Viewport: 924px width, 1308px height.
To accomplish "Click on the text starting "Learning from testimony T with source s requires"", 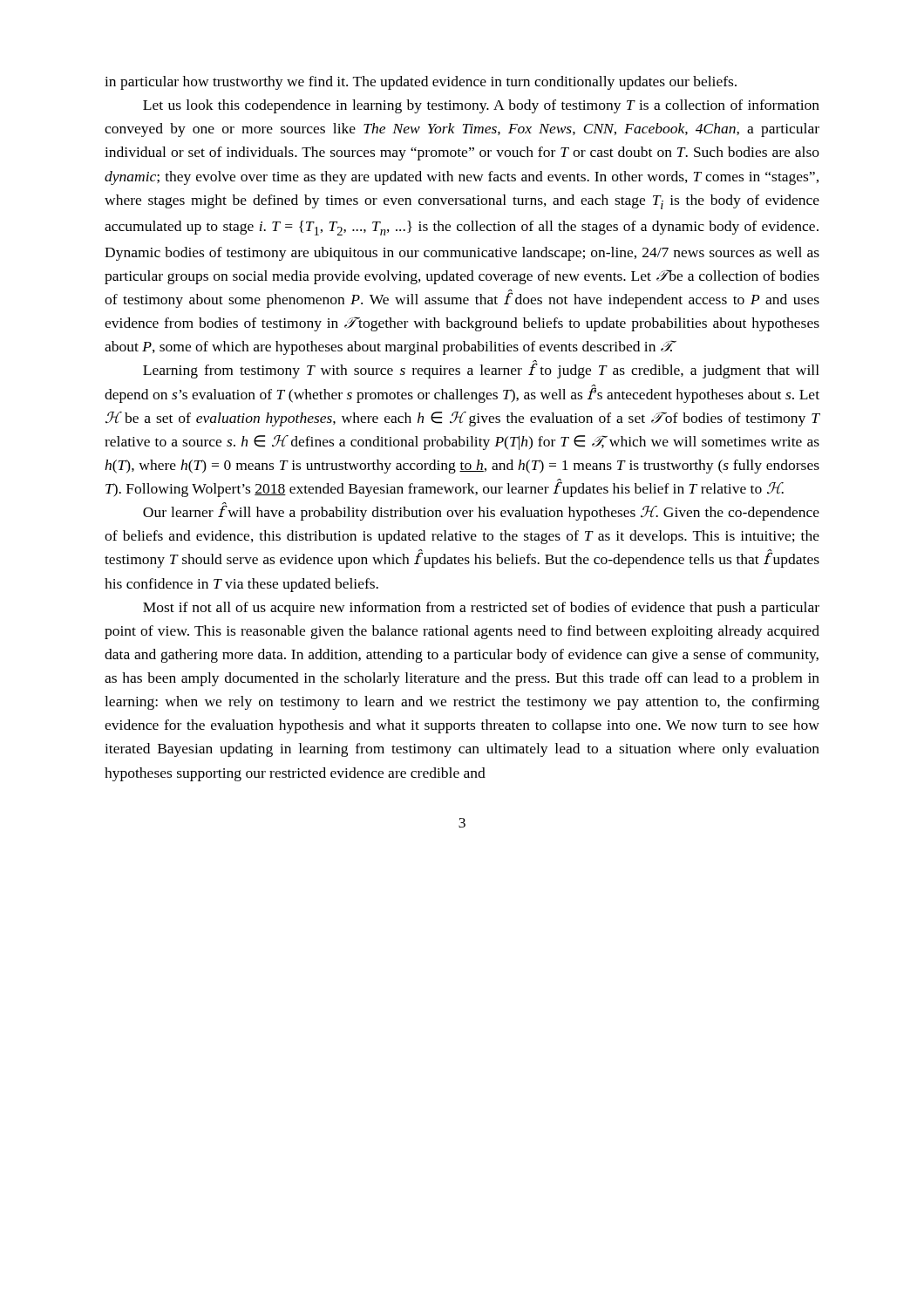I will pos(462,429).
